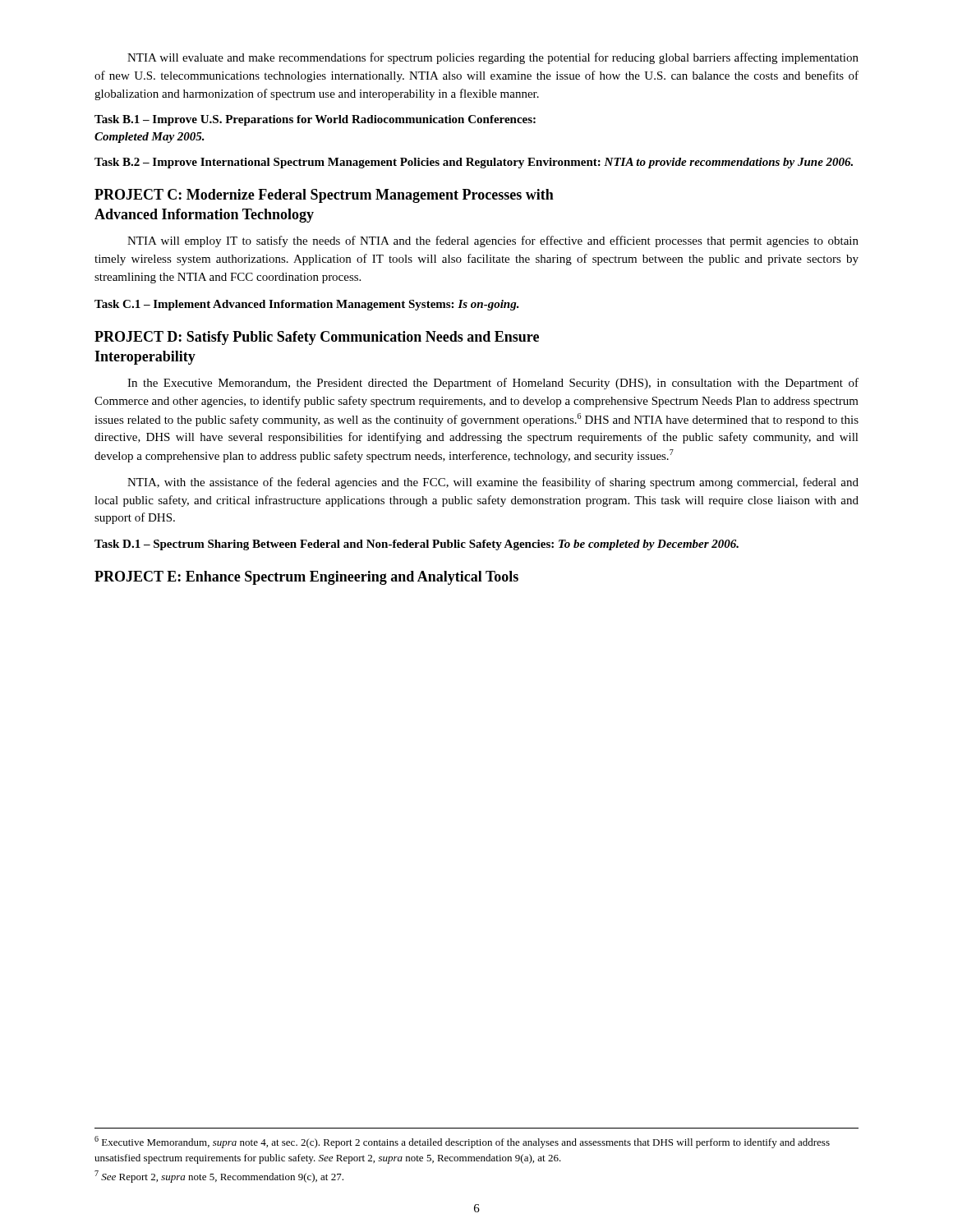953x1232 pixels.
Task: Locate the block of text that opens with "NTIA will employ"
Action: (476, 259)
